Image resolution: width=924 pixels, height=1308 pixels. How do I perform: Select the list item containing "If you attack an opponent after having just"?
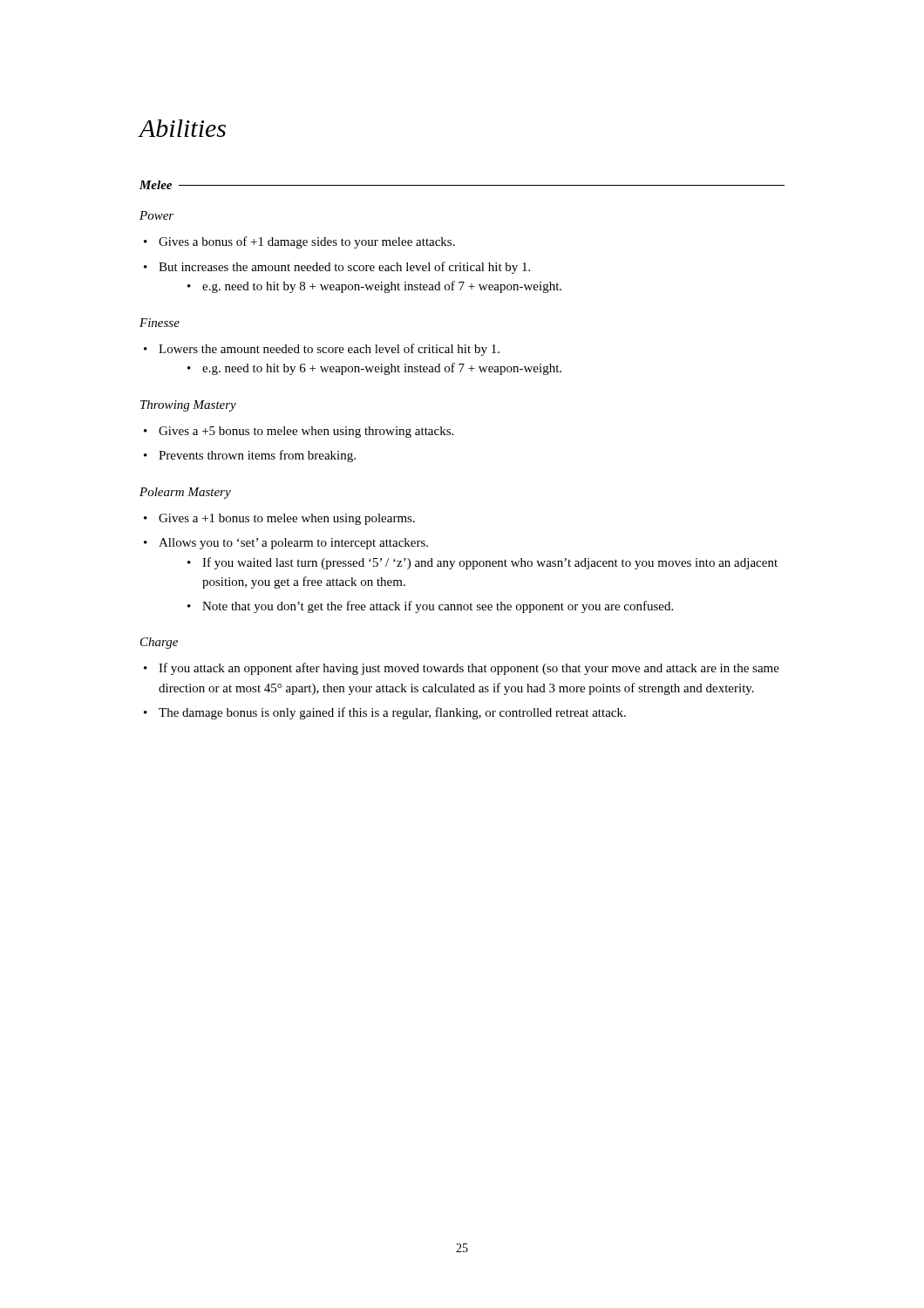[x=462, y=678]
